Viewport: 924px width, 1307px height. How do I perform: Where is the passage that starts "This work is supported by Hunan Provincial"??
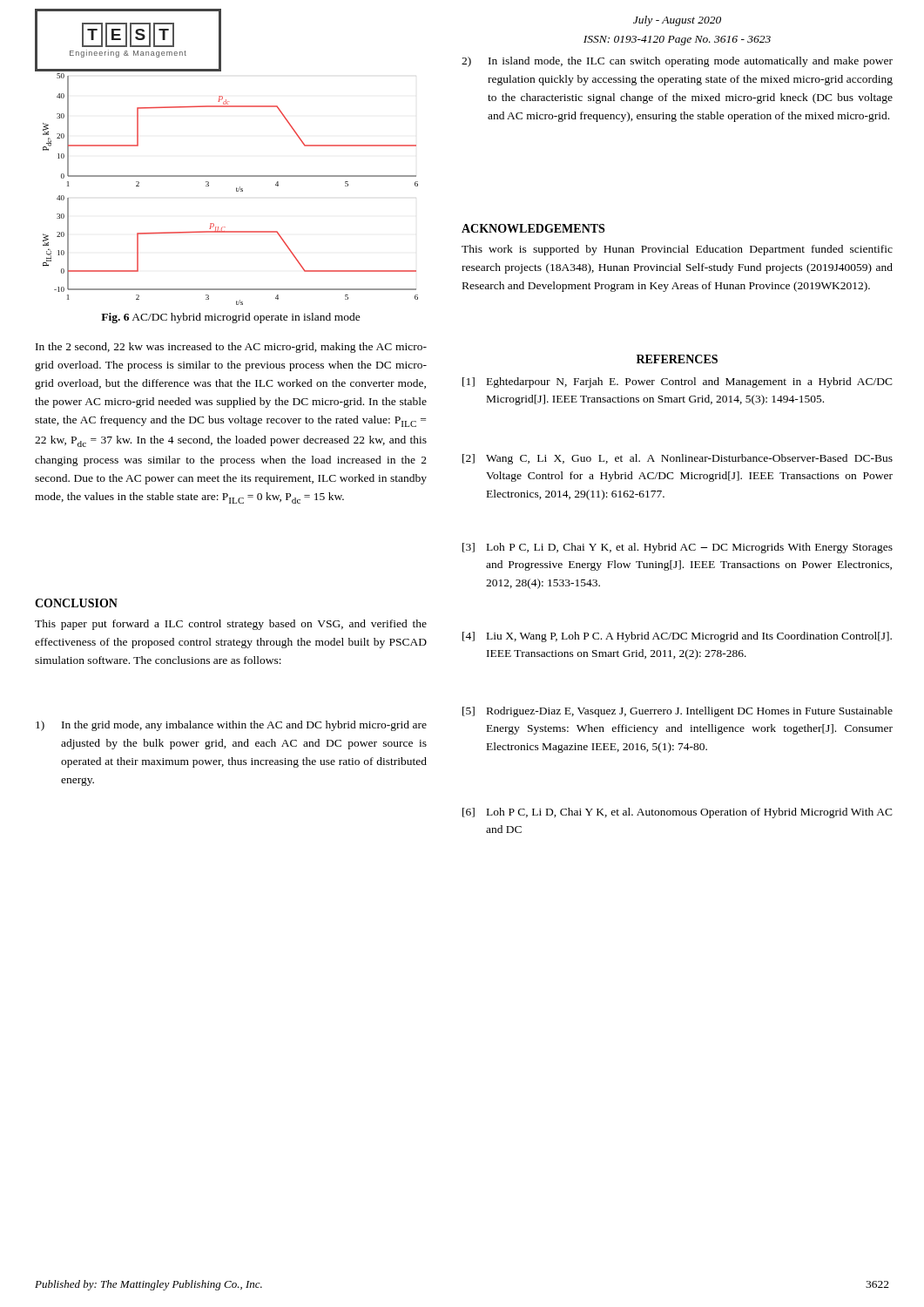point(677,267)
